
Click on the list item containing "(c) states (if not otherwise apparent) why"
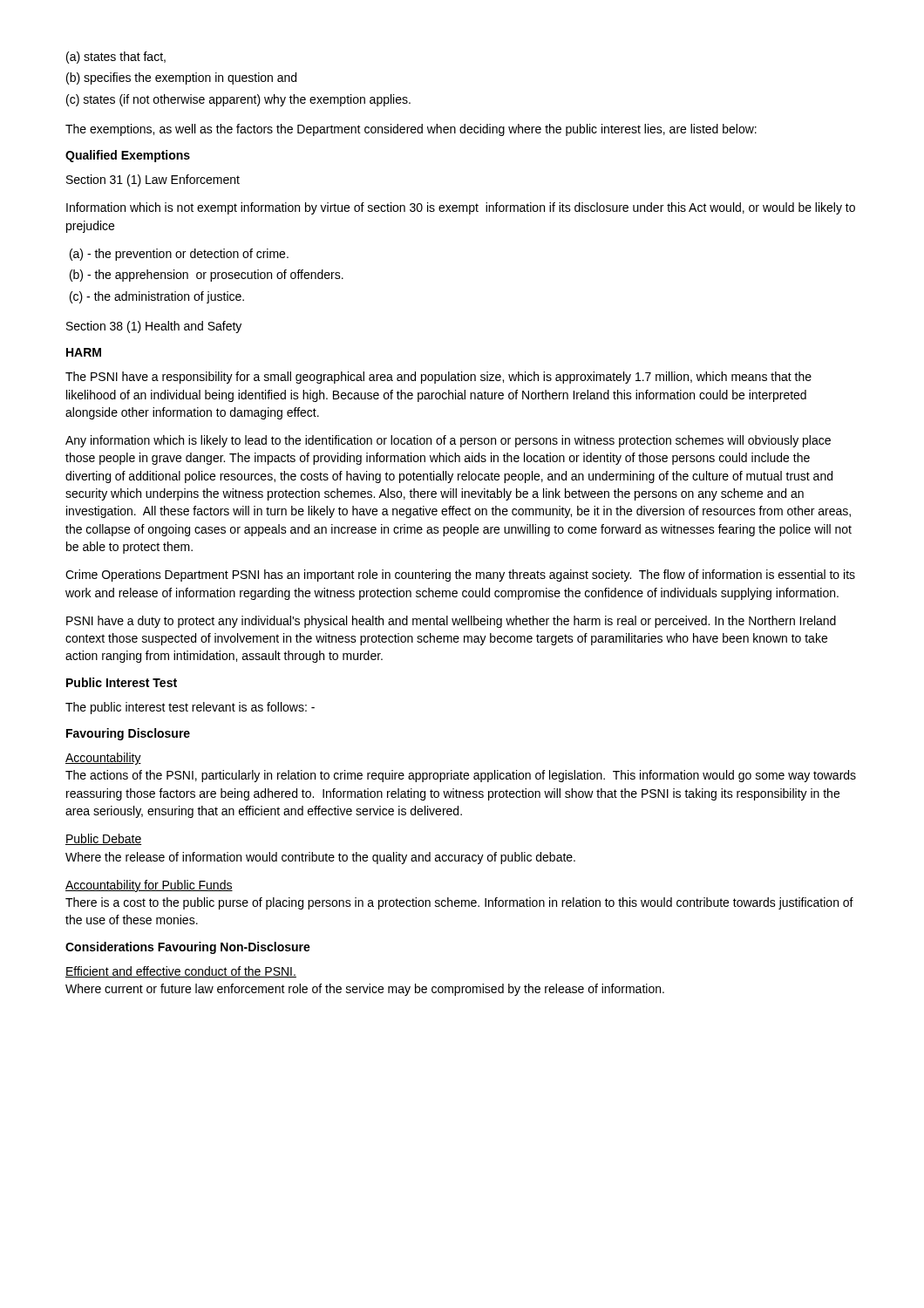click(238, 99)
